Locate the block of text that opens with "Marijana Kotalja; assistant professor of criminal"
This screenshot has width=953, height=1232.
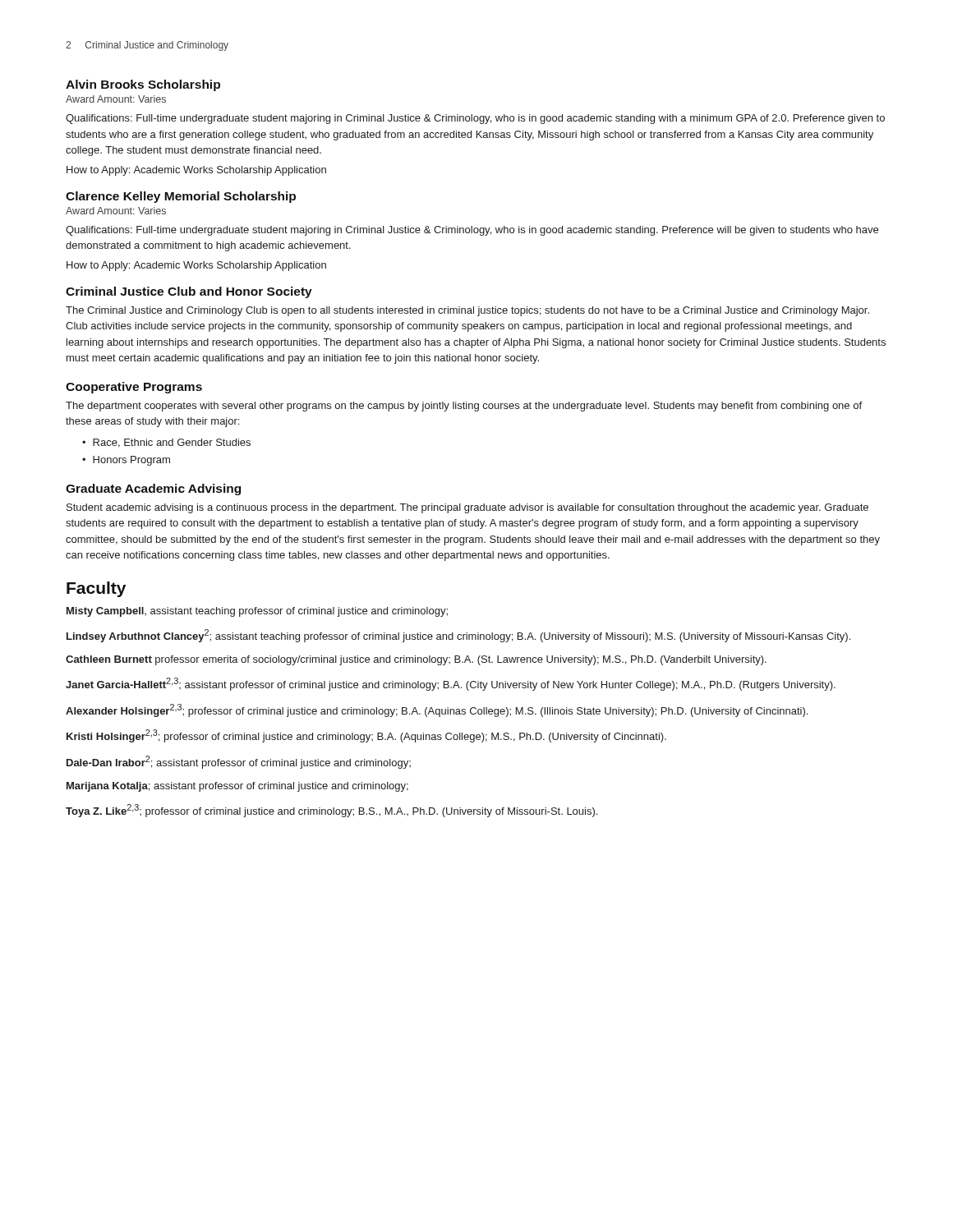[237, 786]
